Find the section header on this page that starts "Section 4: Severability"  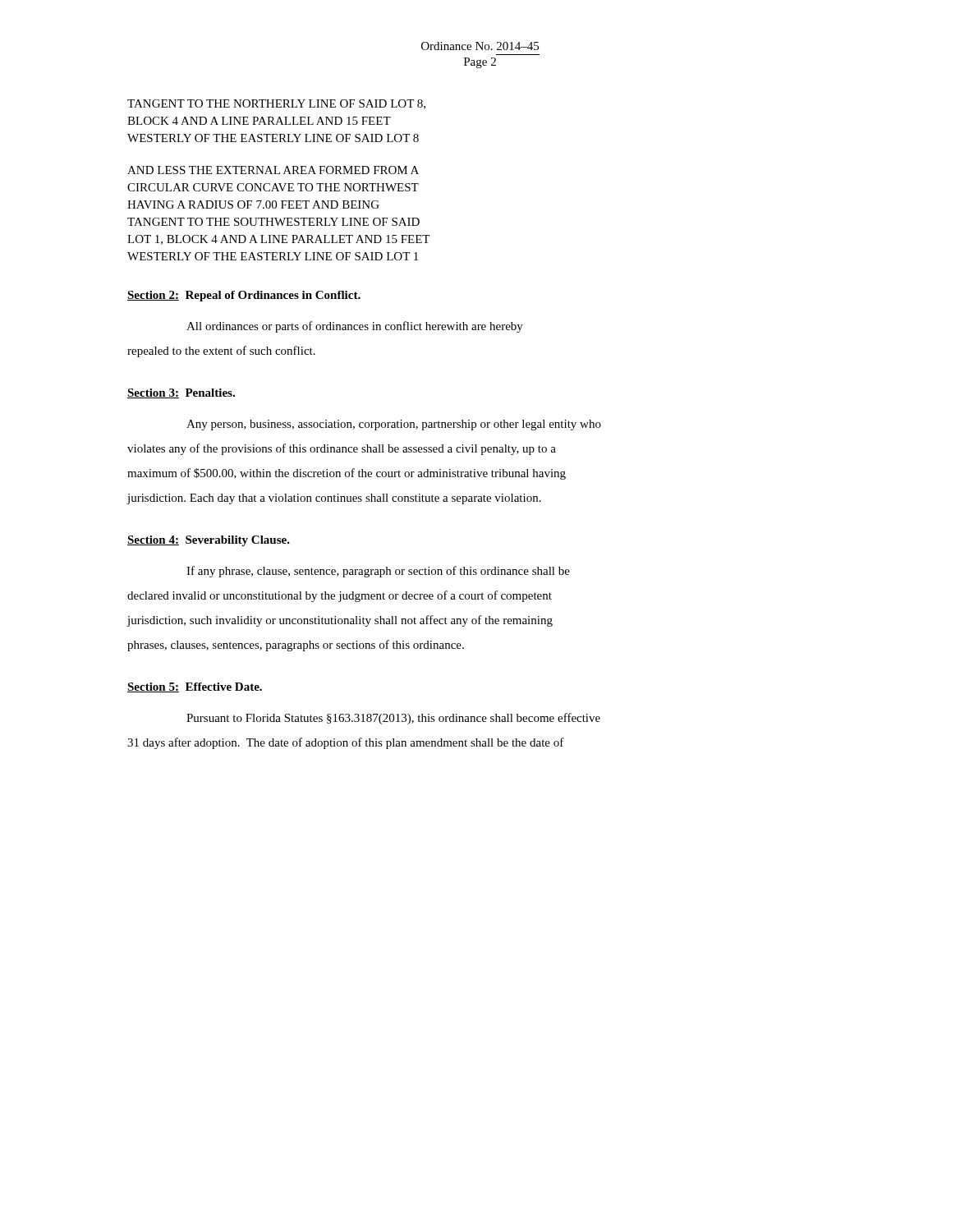209,540
